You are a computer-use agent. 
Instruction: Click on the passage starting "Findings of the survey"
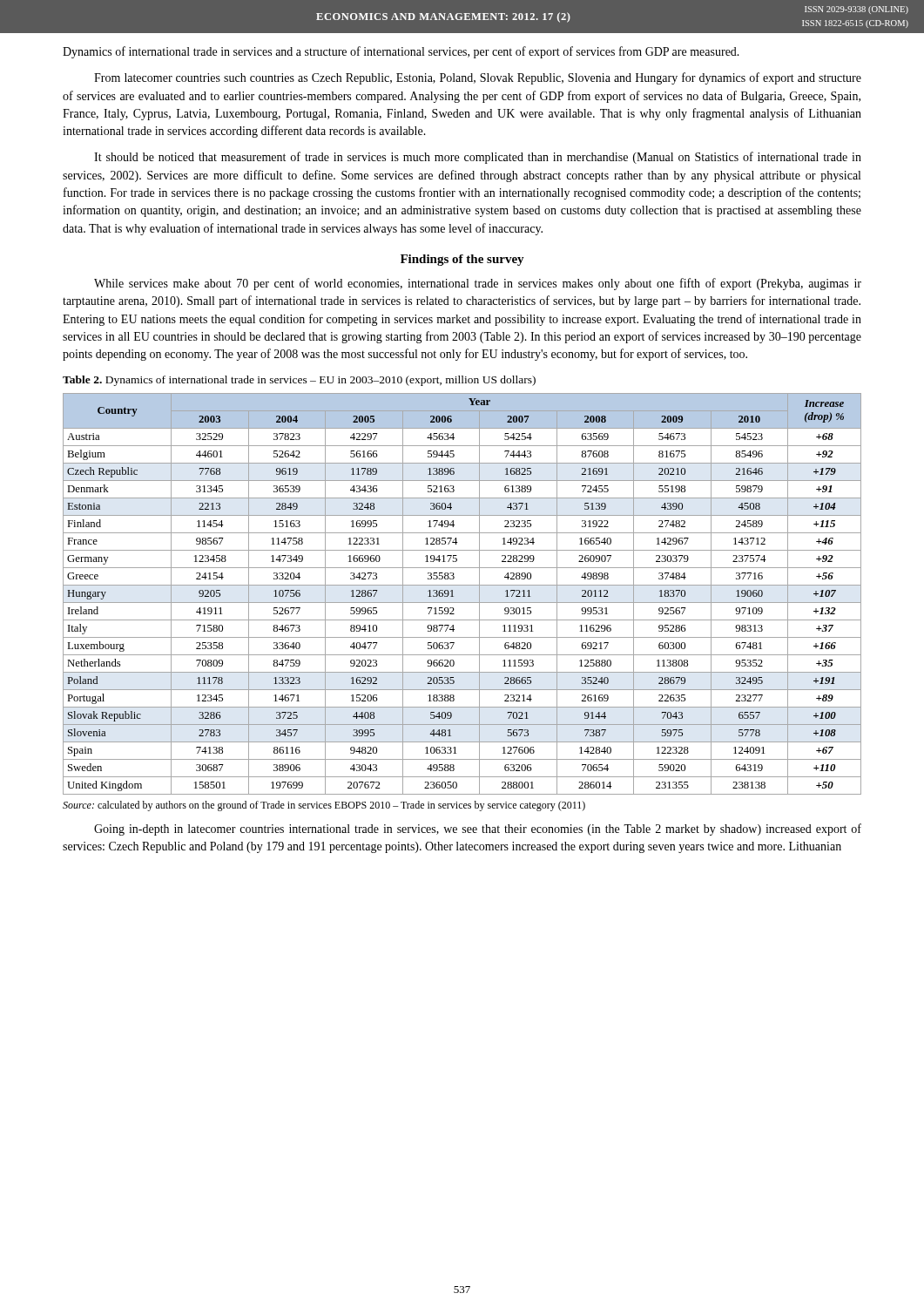pos(462,259)
